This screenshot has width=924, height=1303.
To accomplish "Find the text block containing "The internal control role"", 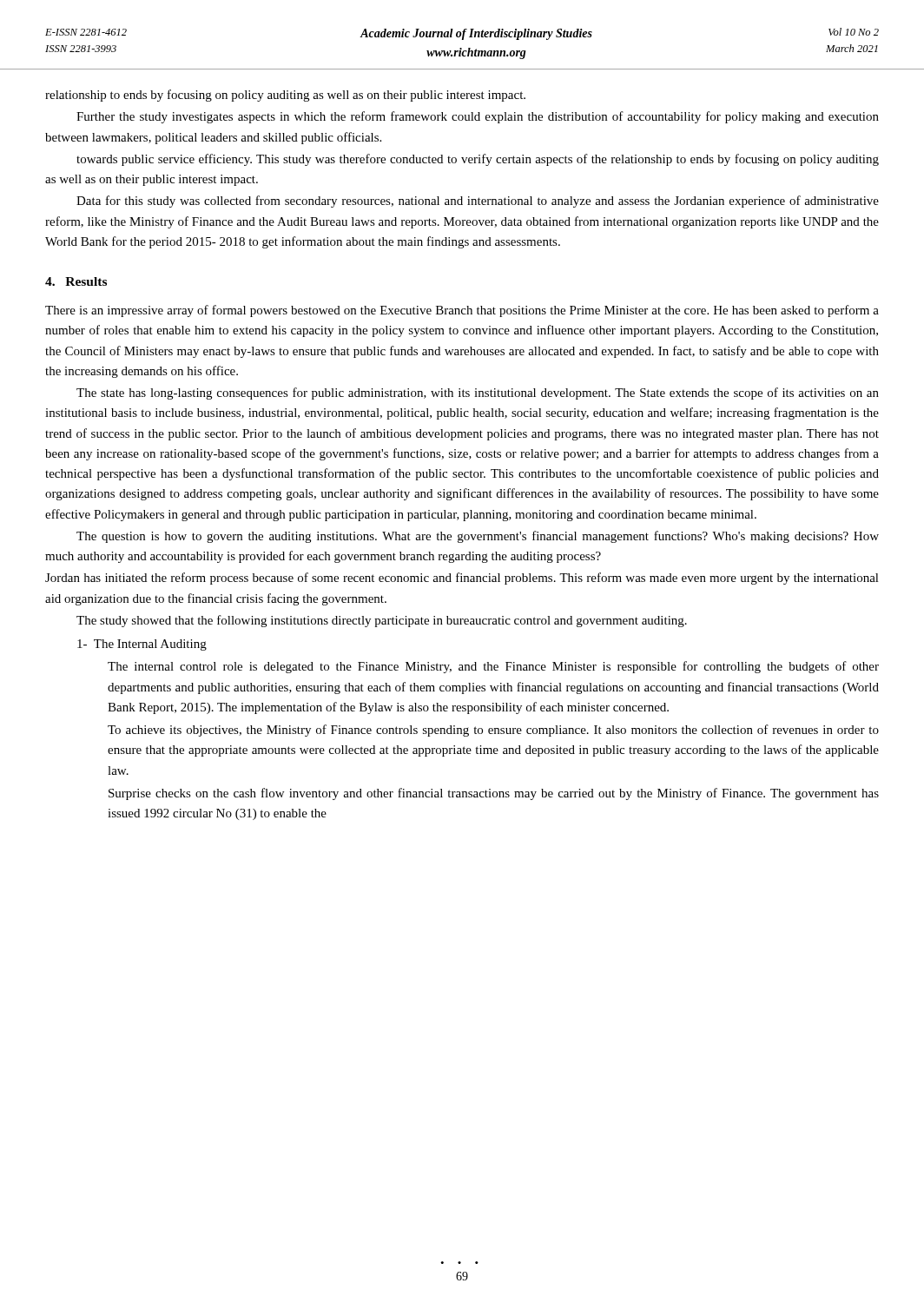I will (493, 687).
